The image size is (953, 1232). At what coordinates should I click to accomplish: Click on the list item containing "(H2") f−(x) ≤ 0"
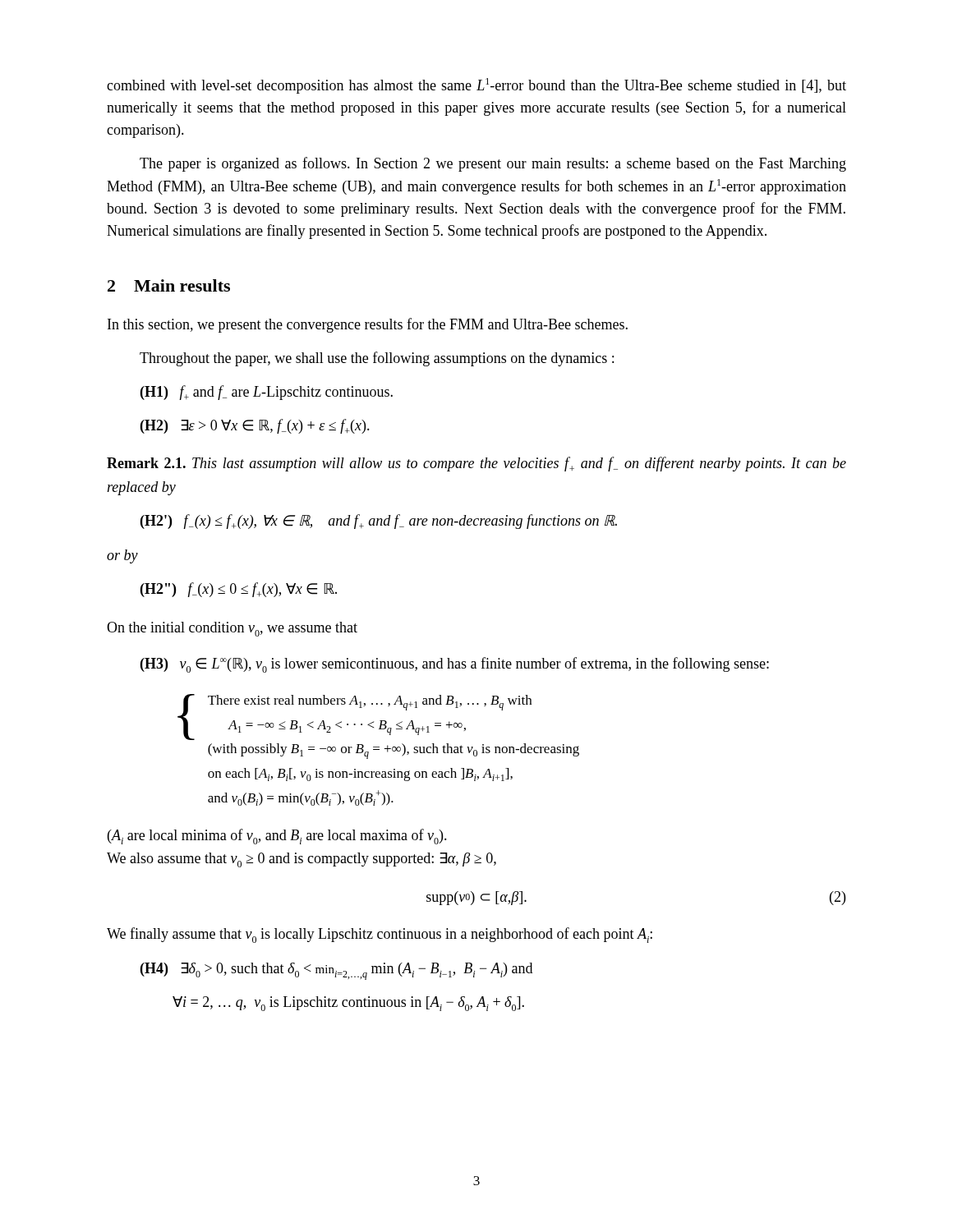pos(239,591)
